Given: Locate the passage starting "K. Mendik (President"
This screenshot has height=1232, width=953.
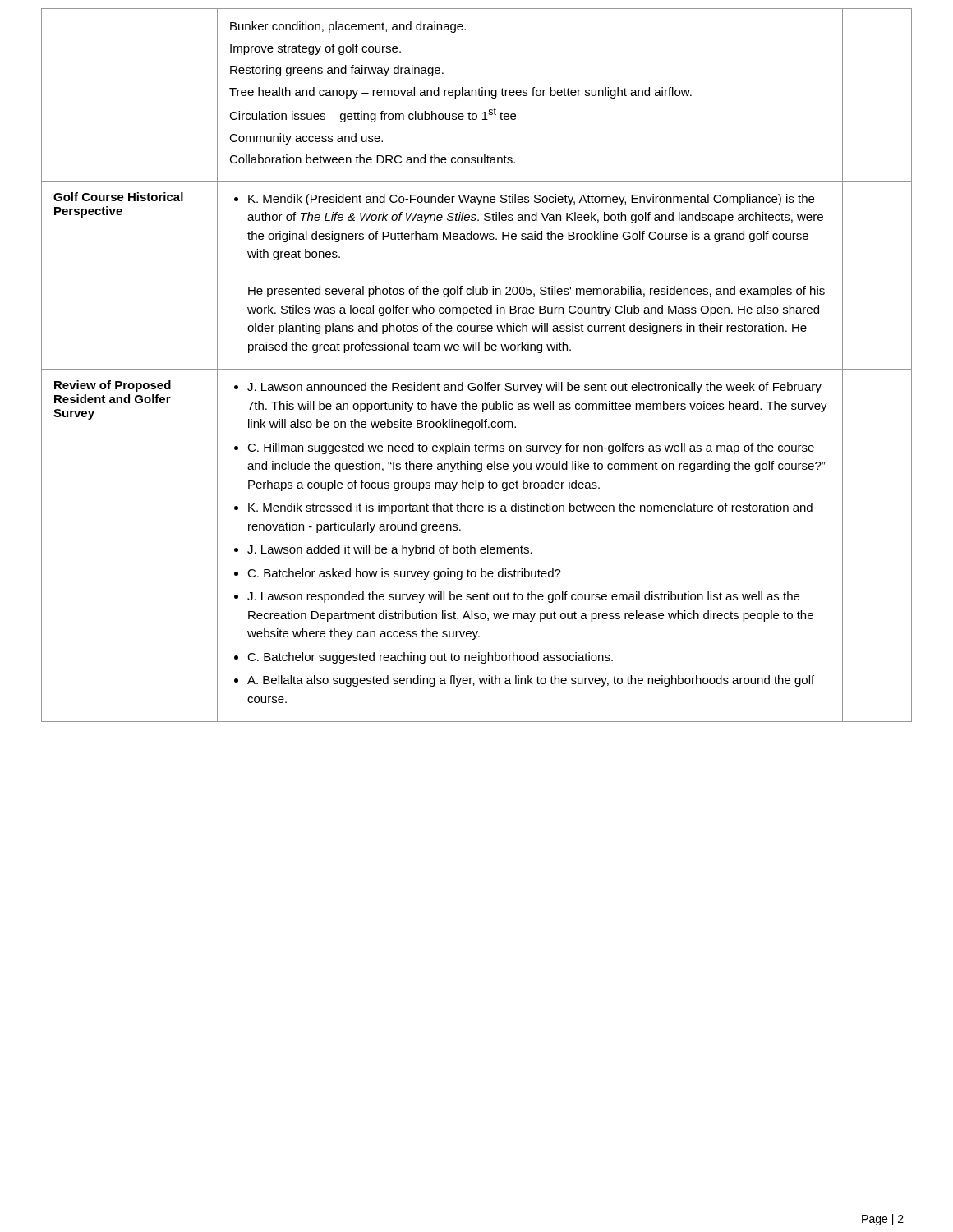Looking at the screenshot, I should [524, 200].
